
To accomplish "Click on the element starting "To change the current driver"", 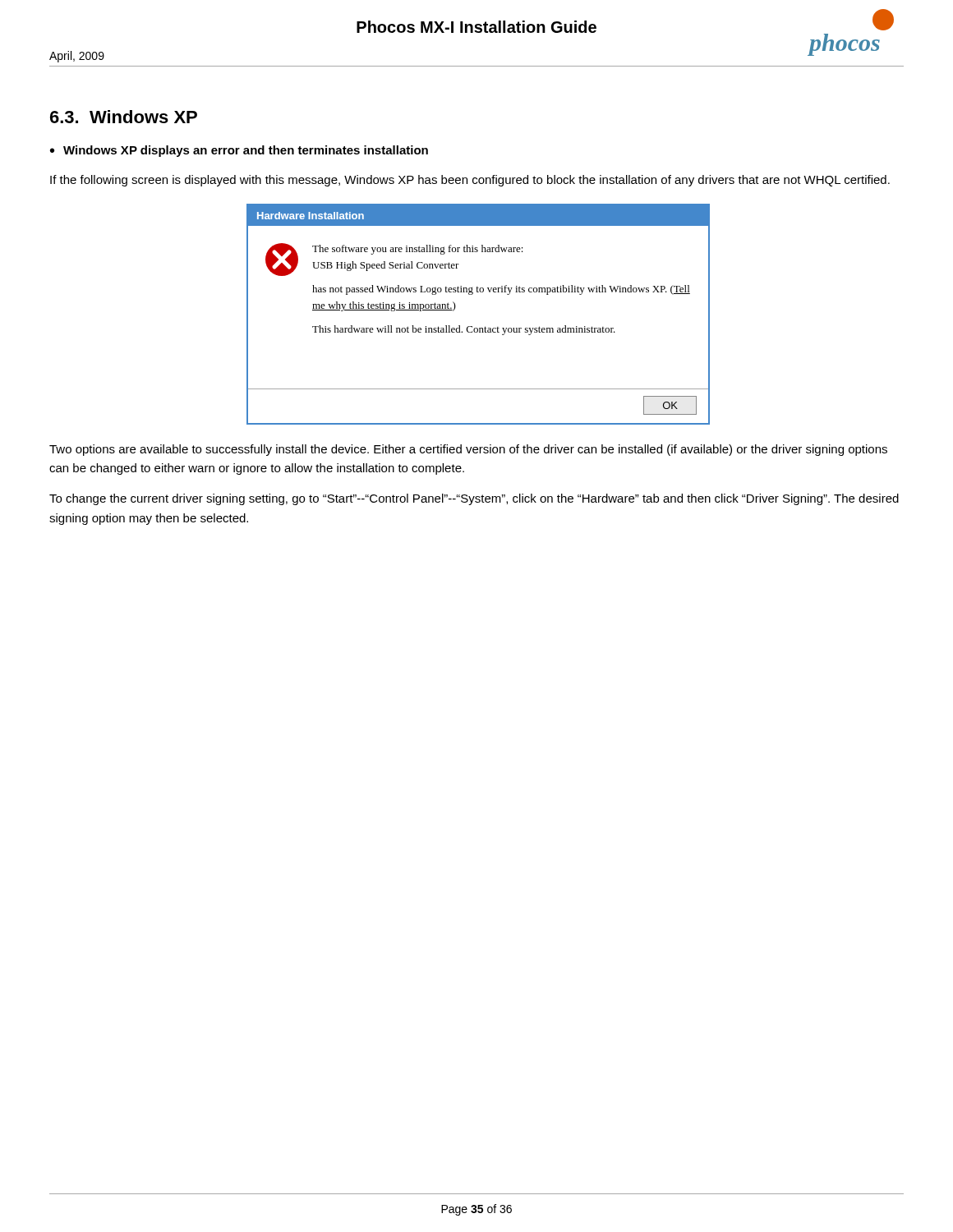I will [474, 508].
